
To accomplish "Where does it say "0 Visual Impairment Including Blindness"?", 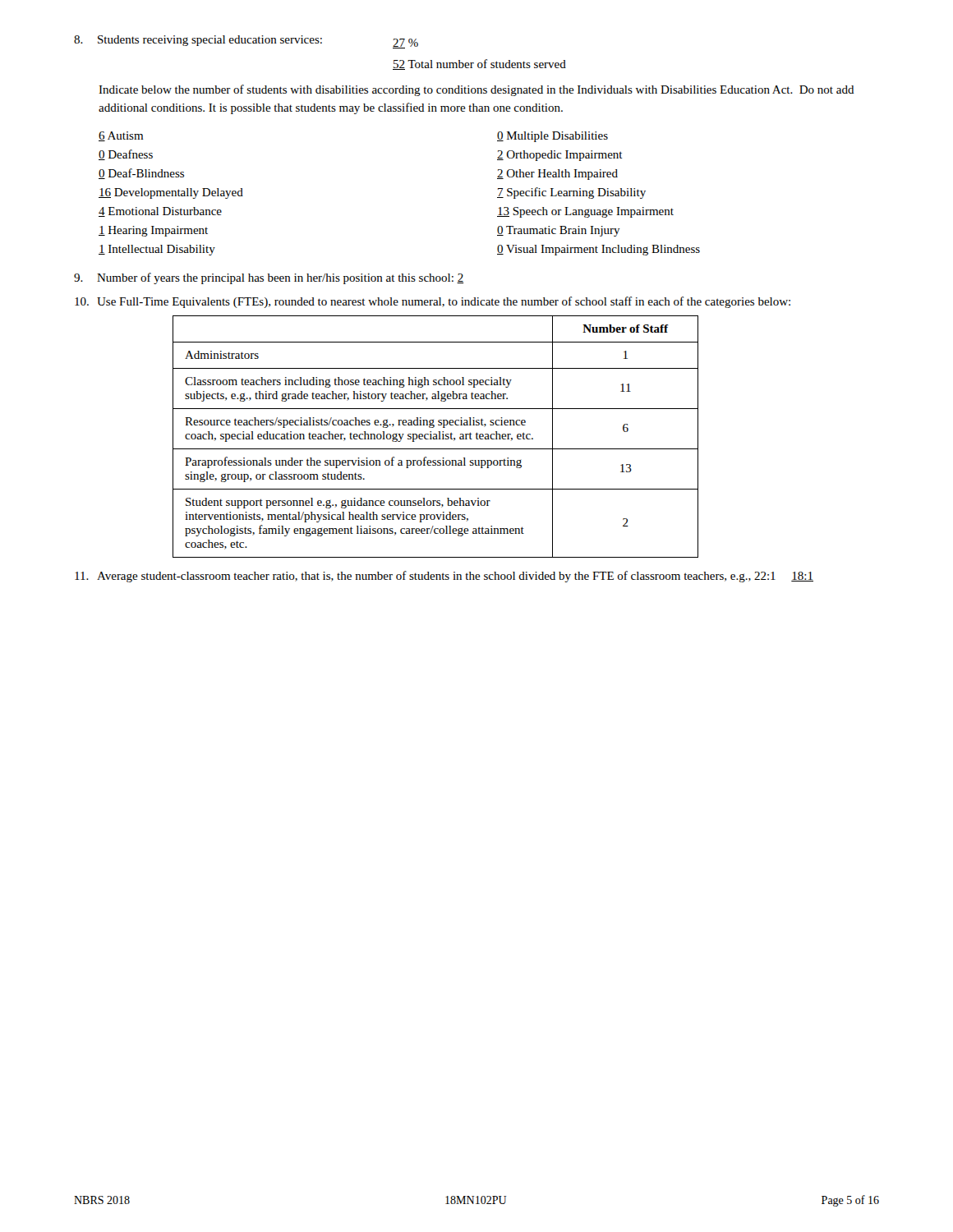I will (x=599, y=248).
